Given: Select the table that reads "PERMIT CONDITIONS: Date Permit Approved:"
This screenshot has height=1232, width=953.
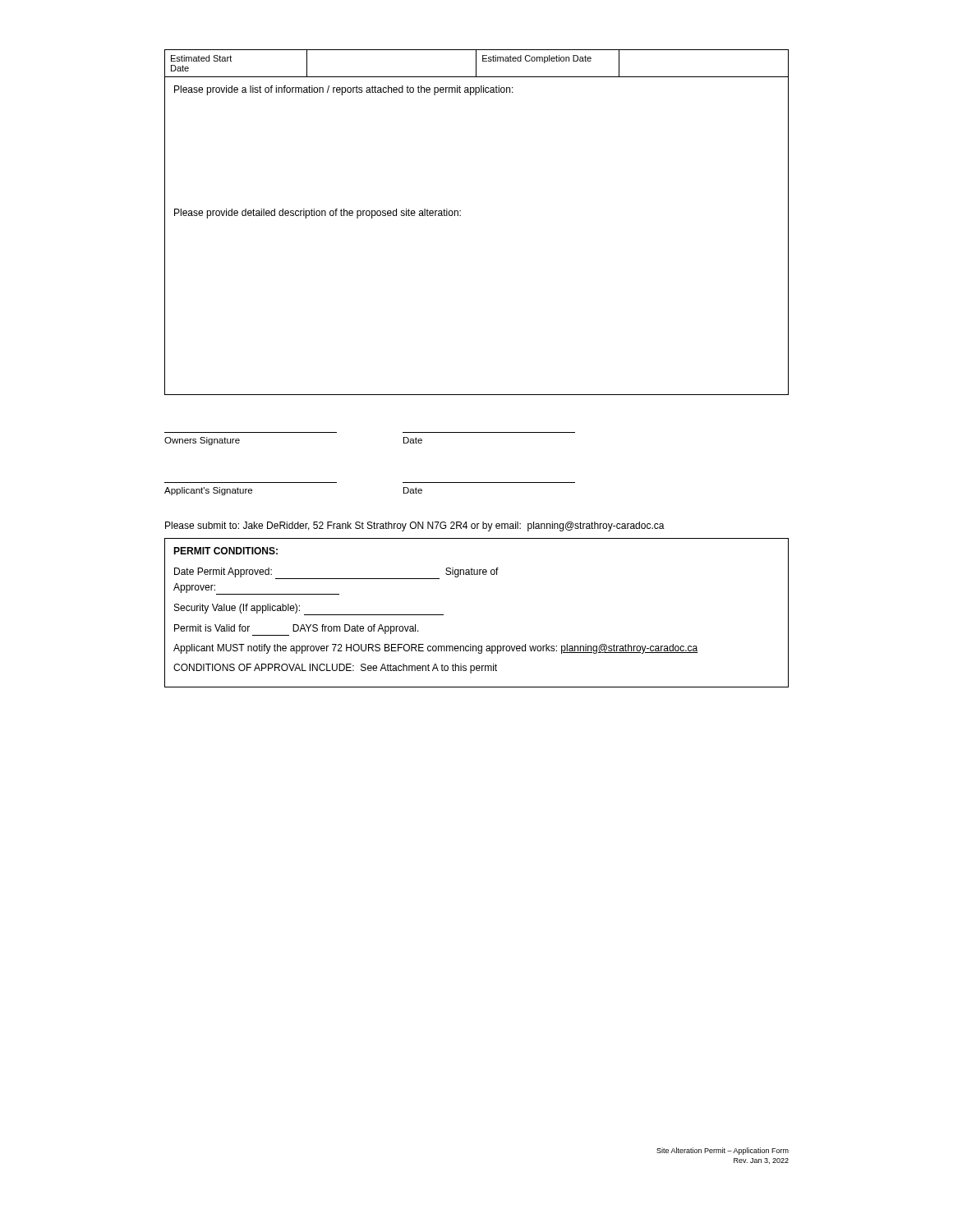Looking at the screenshot, I should tap(476, 613).
